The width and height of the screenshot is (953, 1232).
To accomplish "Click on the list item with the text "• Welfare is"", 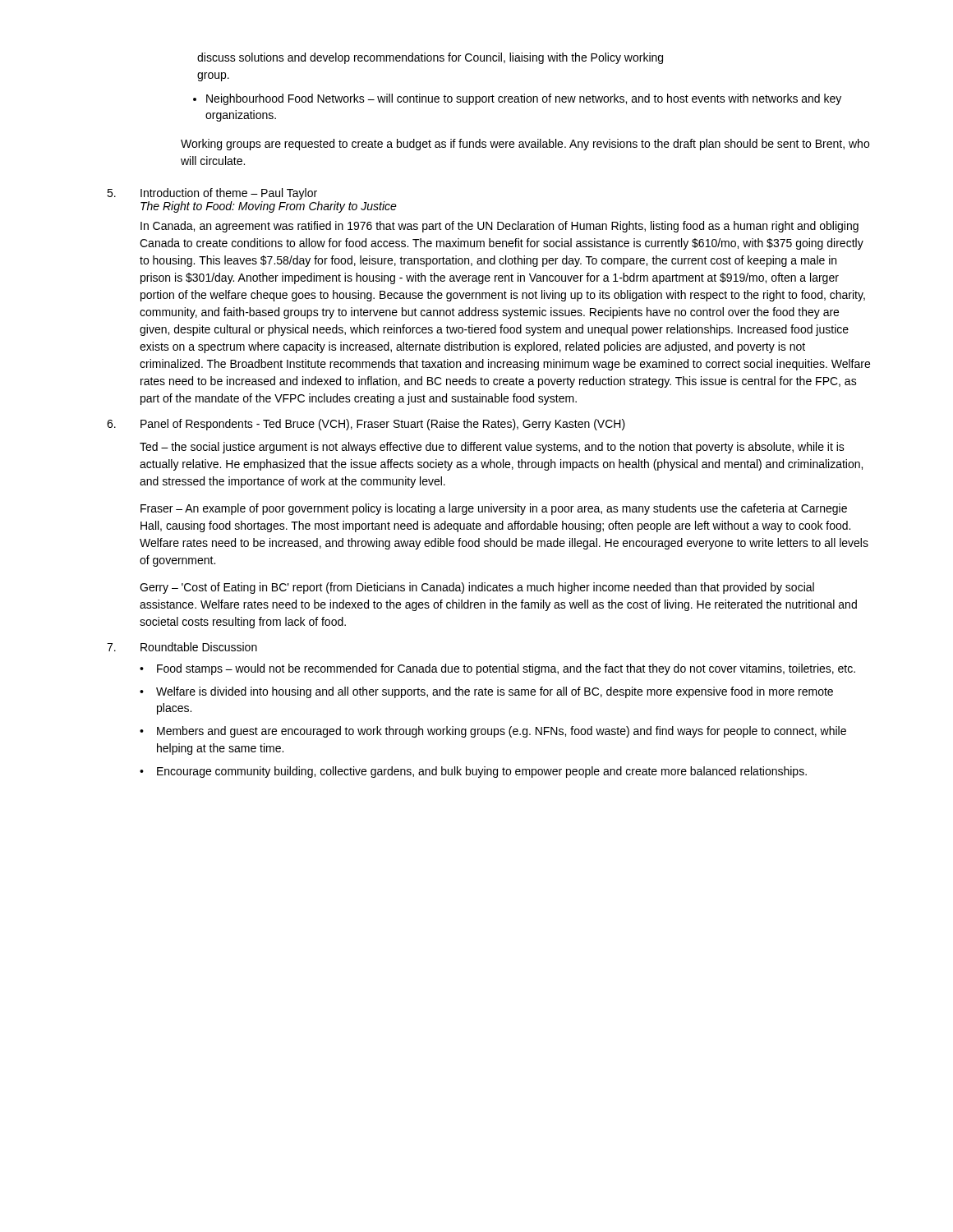I will coord(505,700).
